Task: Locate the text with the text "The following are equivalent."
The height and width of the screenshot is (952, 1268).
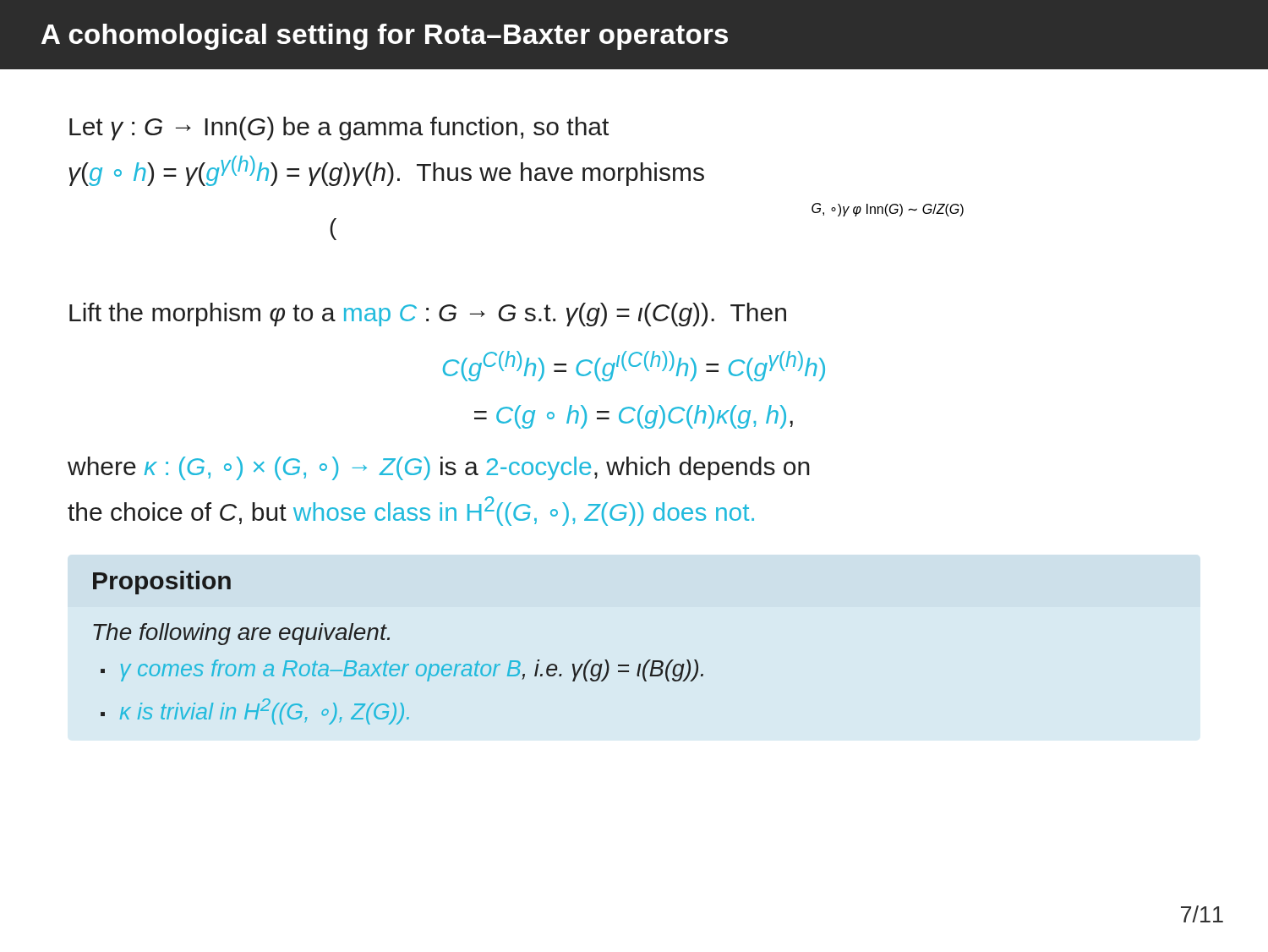Action: (242, 632)
